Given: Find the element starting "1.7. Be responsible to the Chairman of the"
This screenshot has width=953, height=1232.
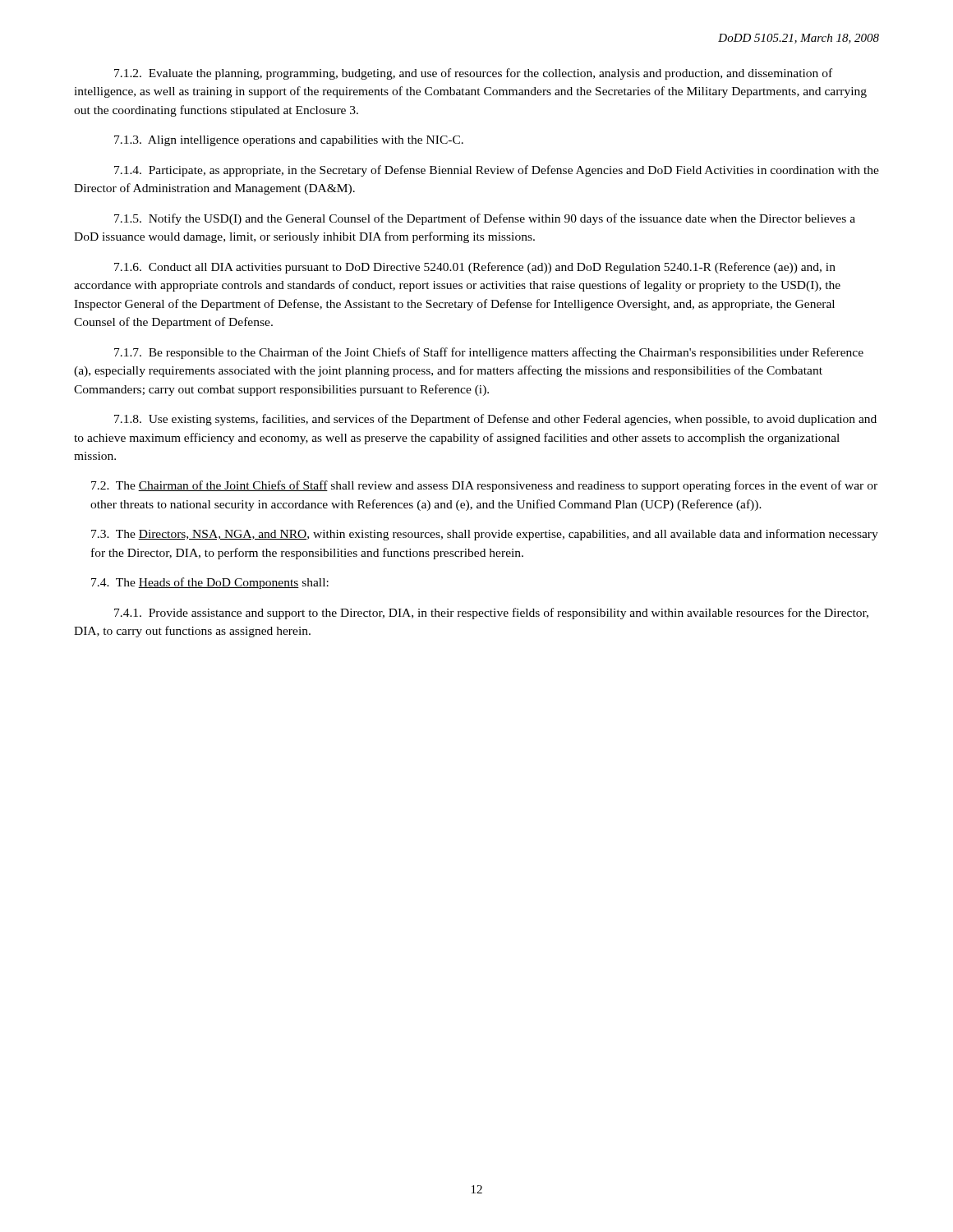Looking at the screenshot, I should click(x=469, y=370).
